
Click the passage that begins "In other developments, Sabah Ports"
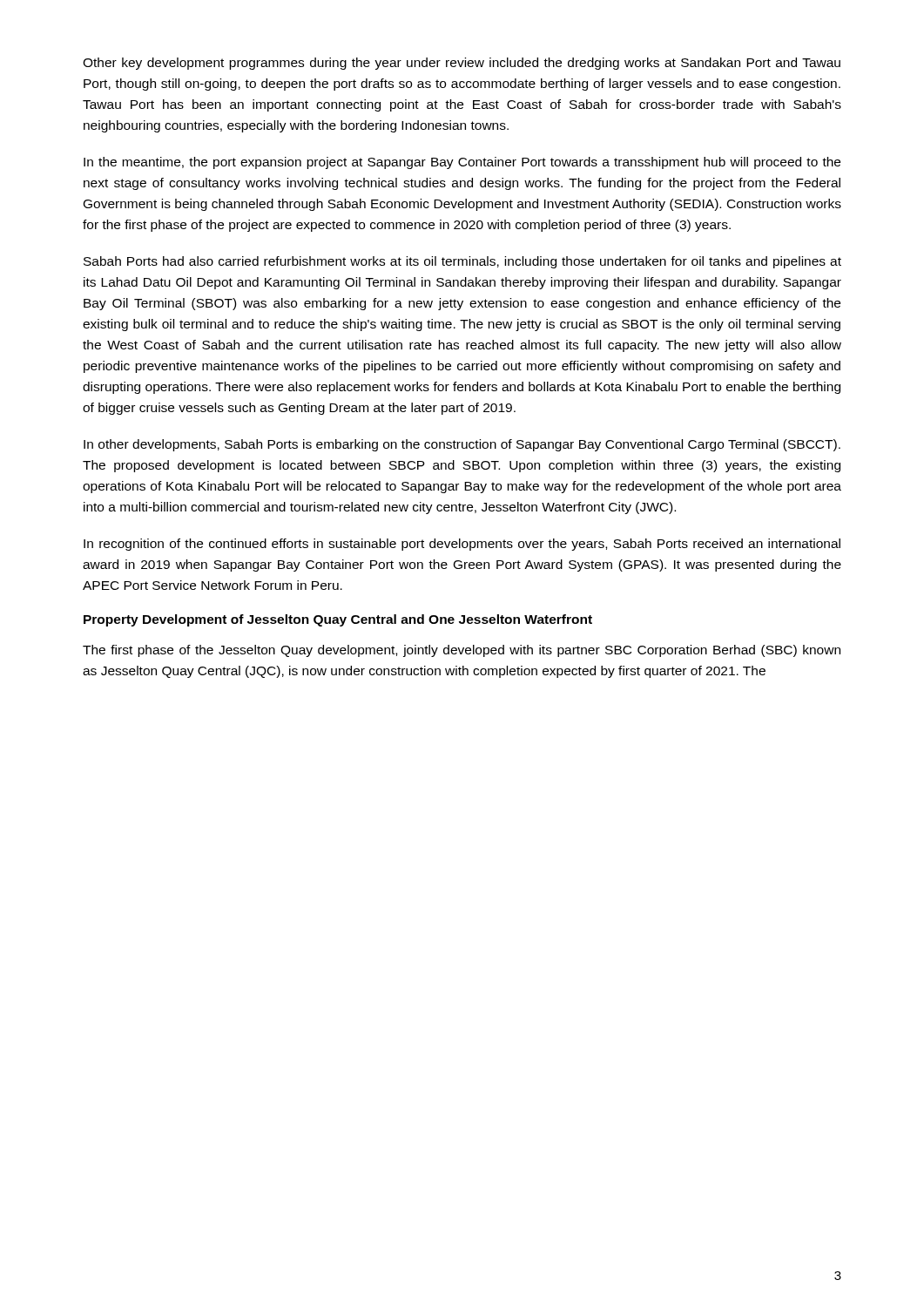point(462,476)
